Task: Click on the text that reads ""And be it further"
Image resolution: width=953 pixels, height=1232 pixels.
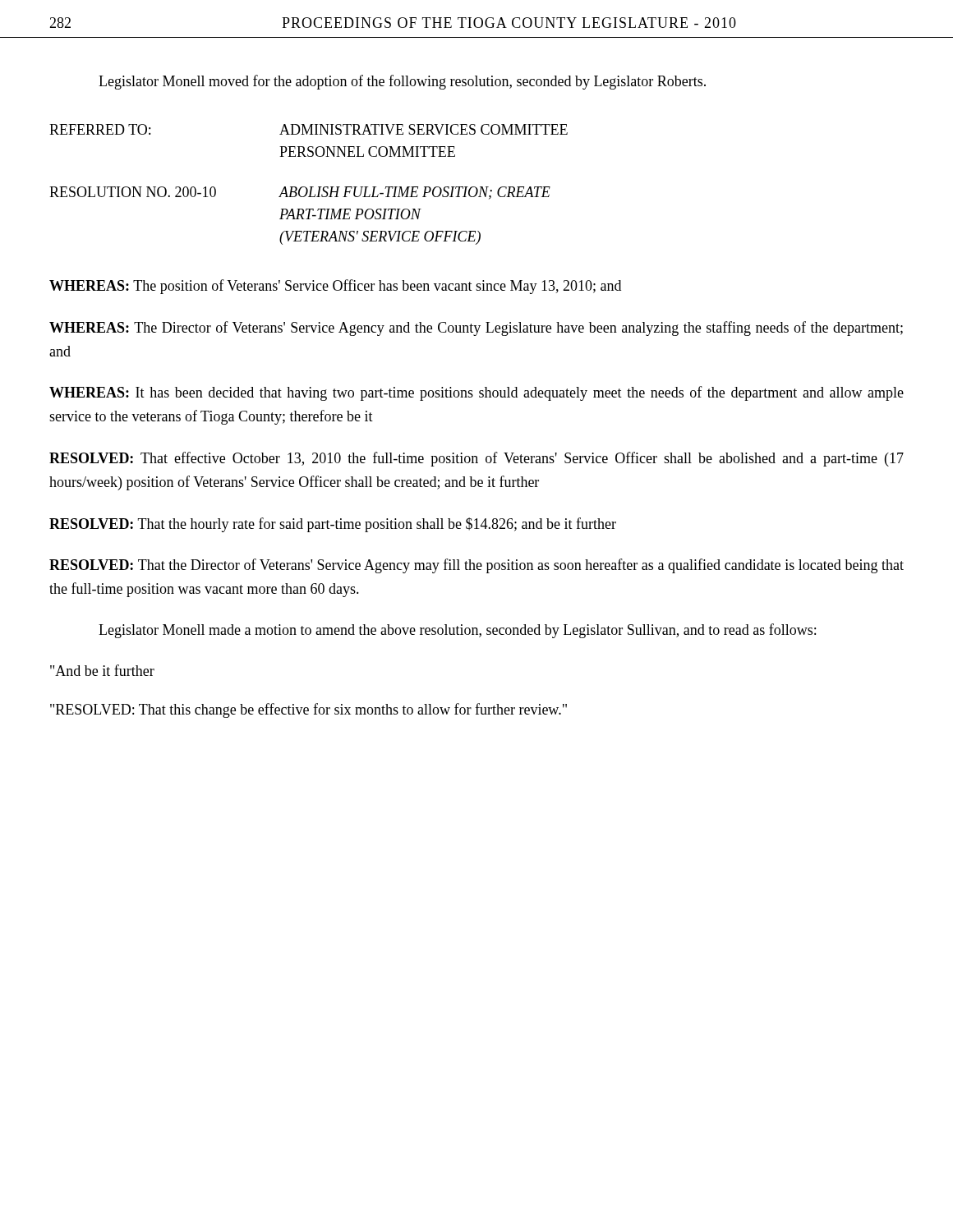Action: point(102,671)
